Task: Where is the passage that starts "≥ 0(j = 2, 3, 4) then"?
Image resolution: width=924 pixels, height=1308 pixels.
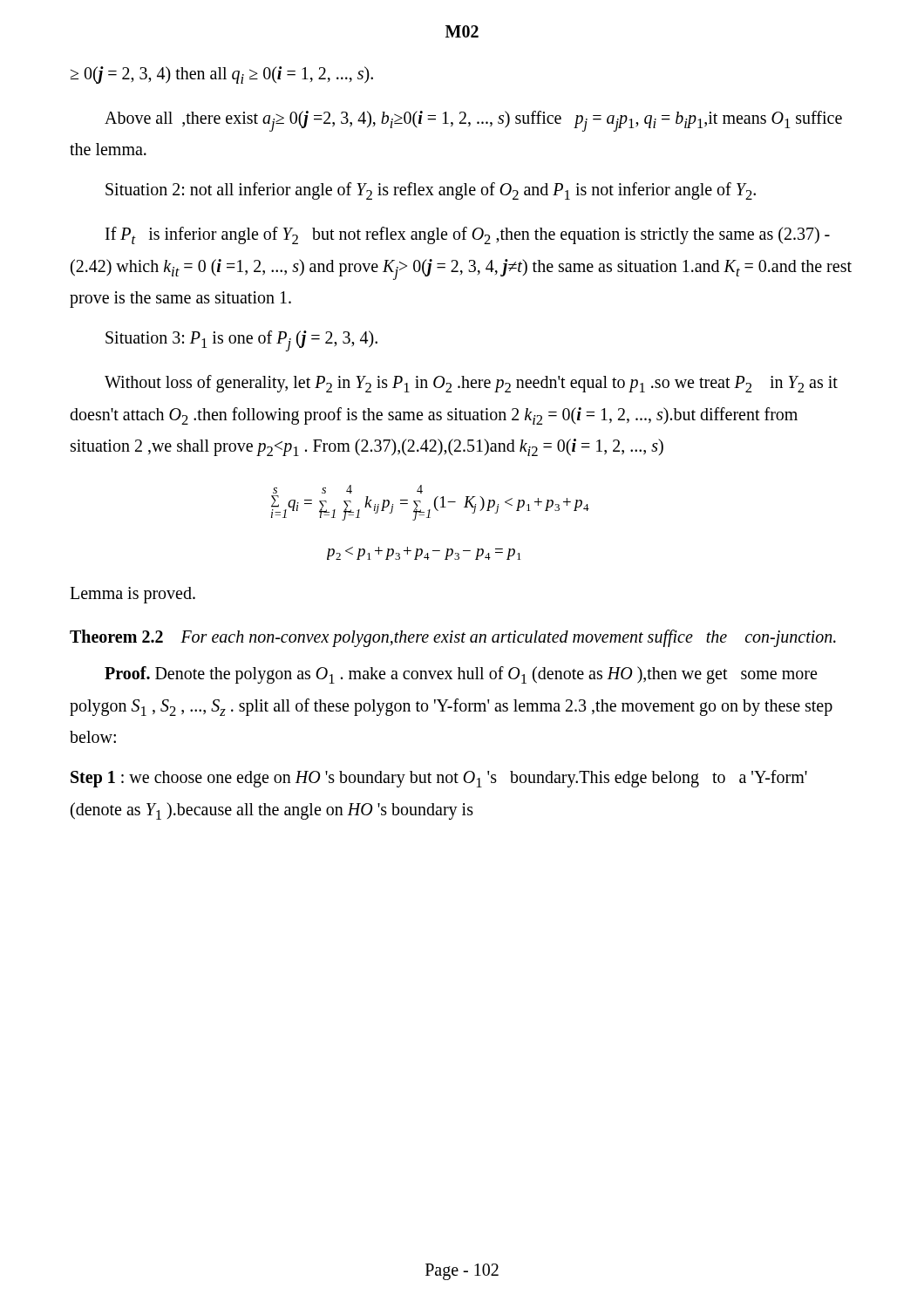Action: [222, 75]
